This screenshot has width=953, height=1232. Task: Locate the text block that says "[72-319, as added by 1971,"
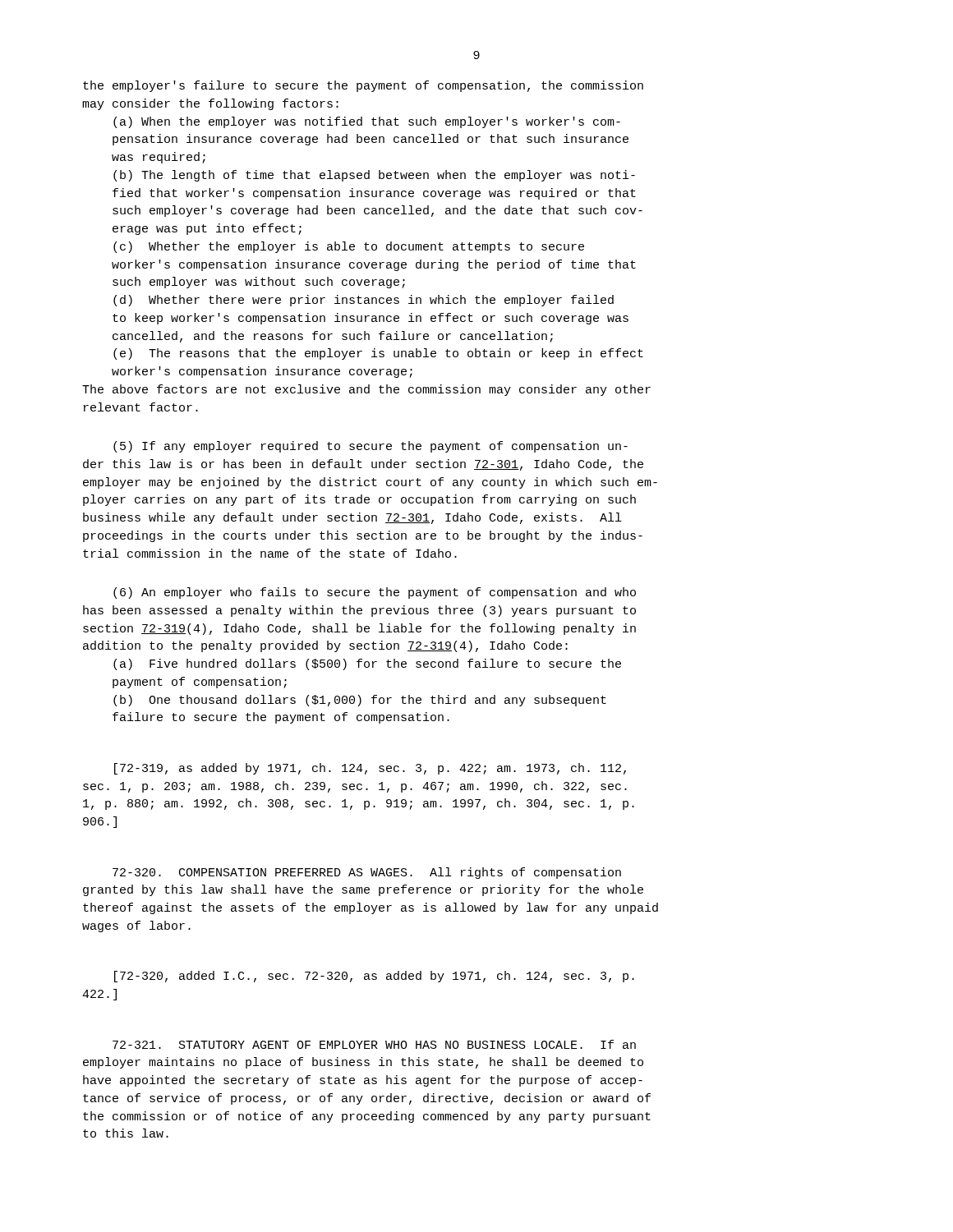pyautogui.click(x=359, y=796)
